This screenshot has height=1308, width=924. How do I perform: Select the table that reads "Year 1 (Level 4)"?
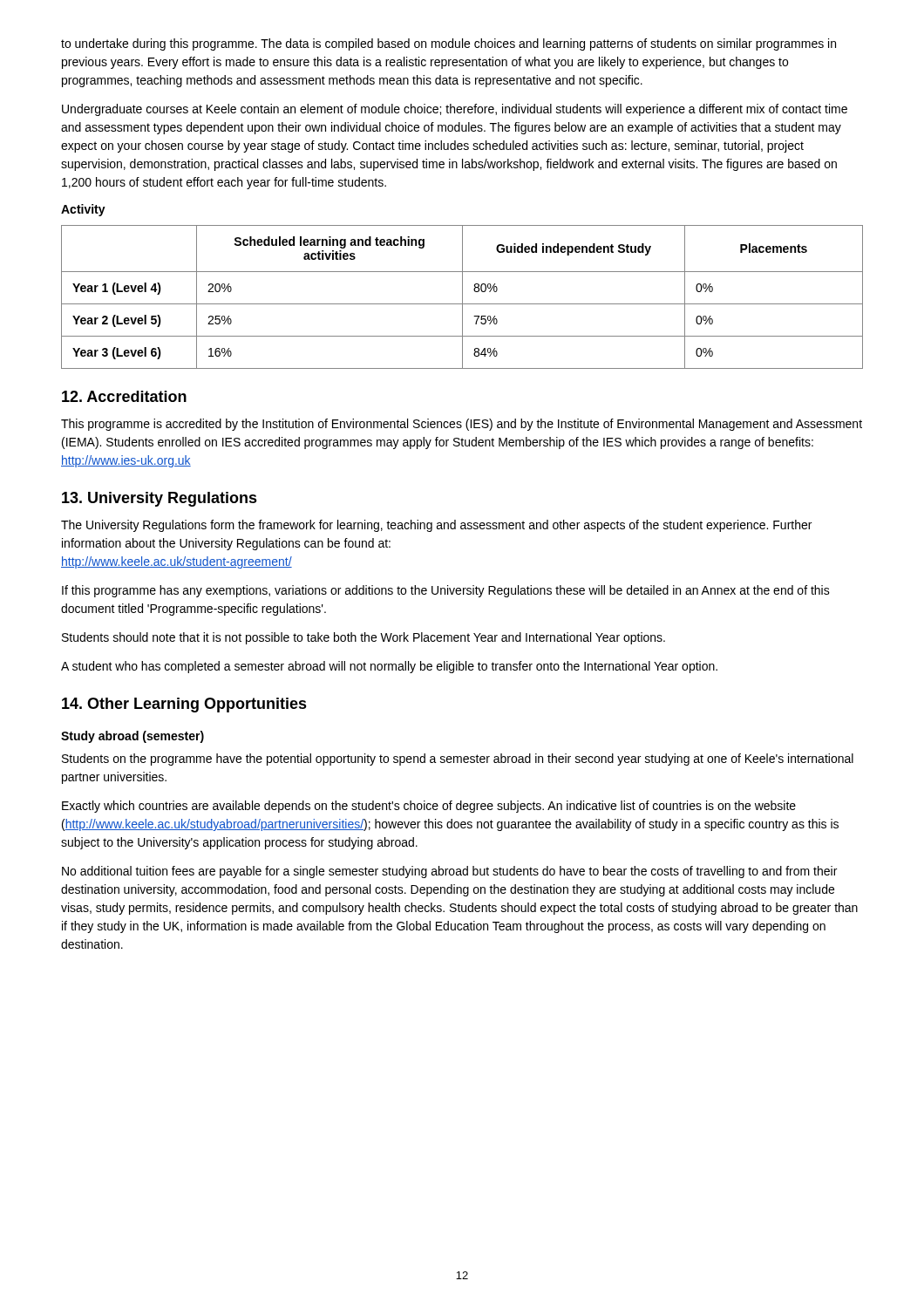462,297
